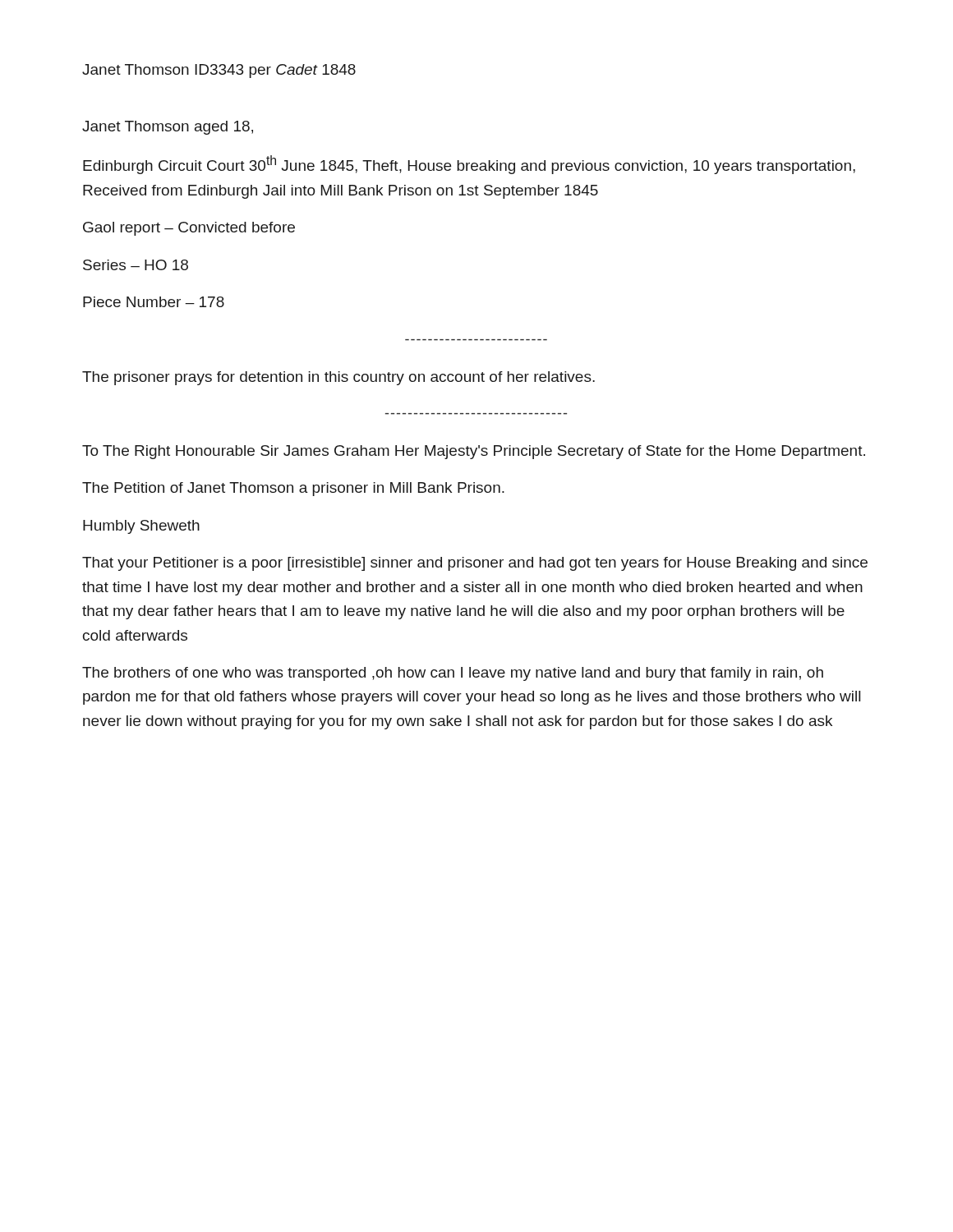Find "Gaol report – Convicted before" on this page
This screenshot has width=953, height=1232.
[189, 227]
